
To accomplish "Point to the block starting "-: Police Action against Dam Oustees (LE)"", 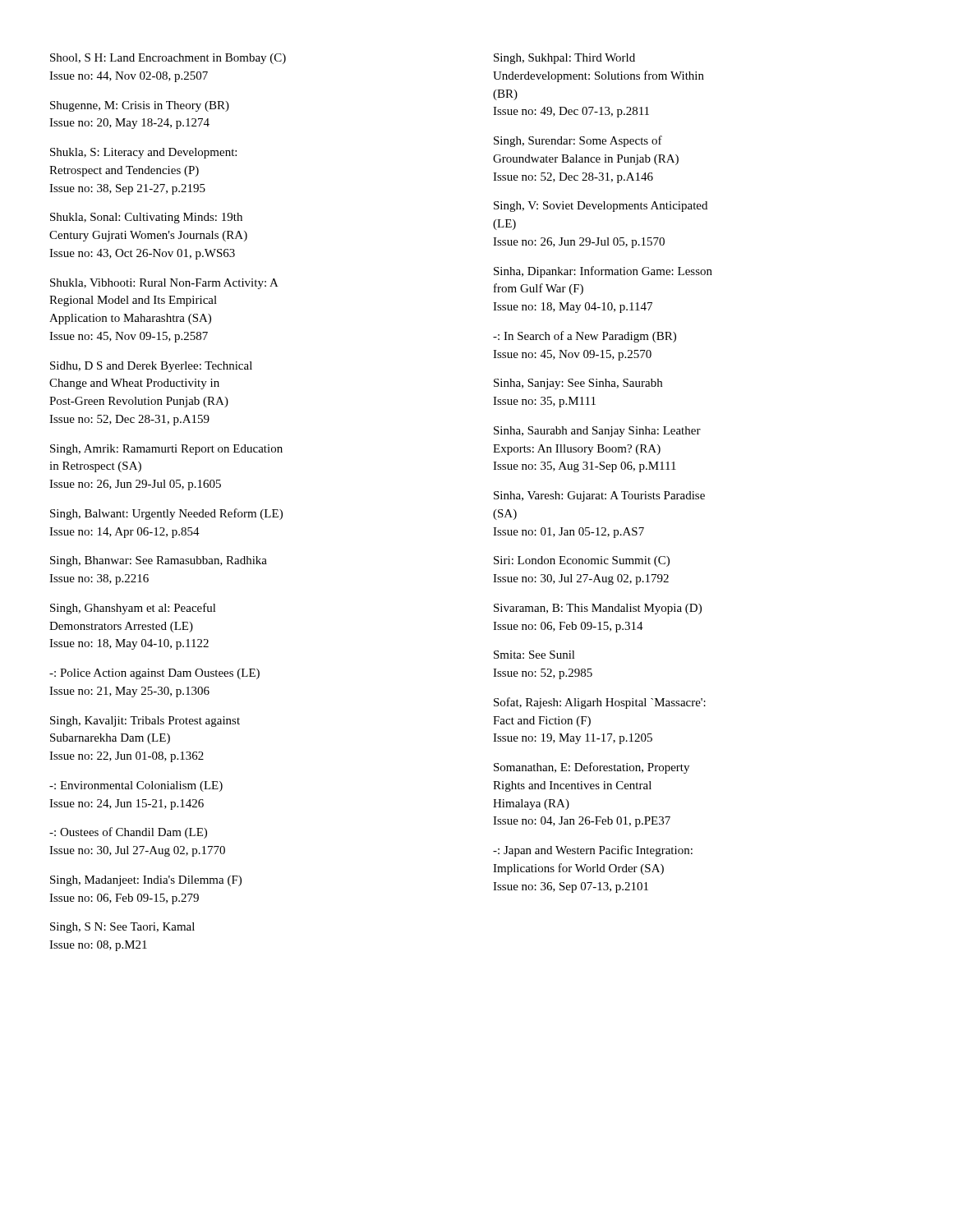I will 255,682.
